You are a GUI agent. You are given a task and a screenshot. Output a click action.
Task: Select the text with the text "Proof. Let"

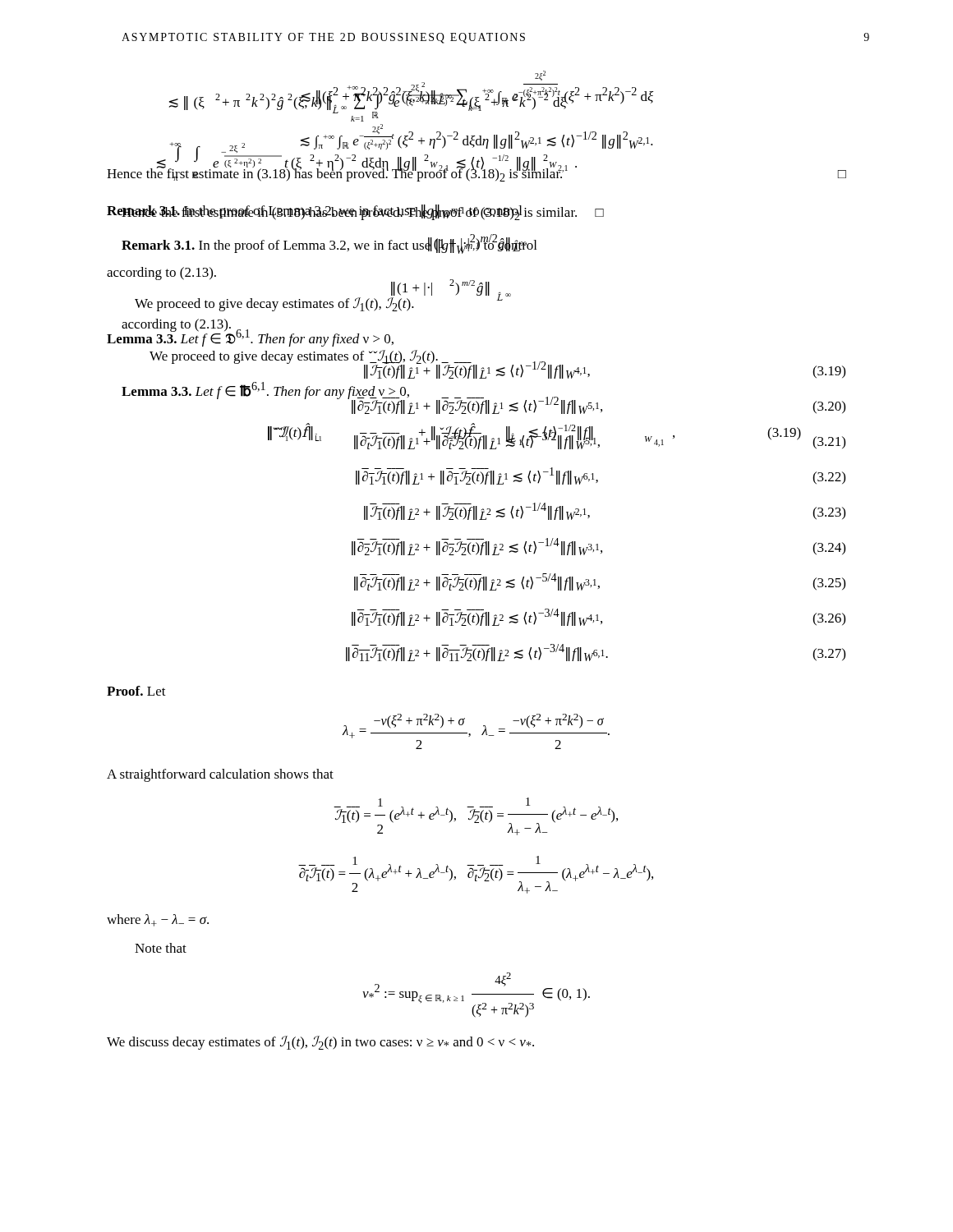point(136,691)
